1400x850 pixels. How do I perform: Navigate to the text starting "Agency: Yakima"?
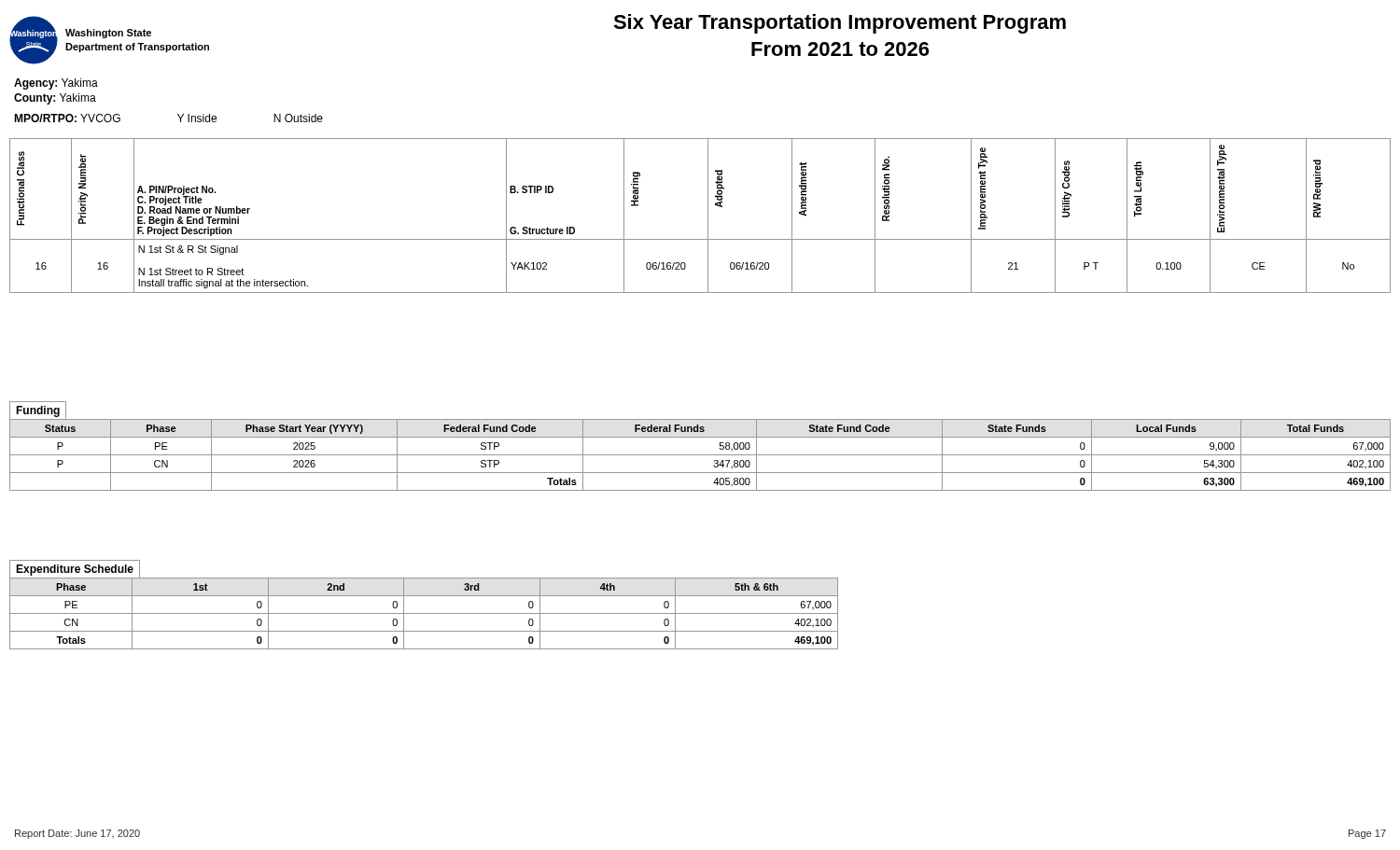point(56,83)
